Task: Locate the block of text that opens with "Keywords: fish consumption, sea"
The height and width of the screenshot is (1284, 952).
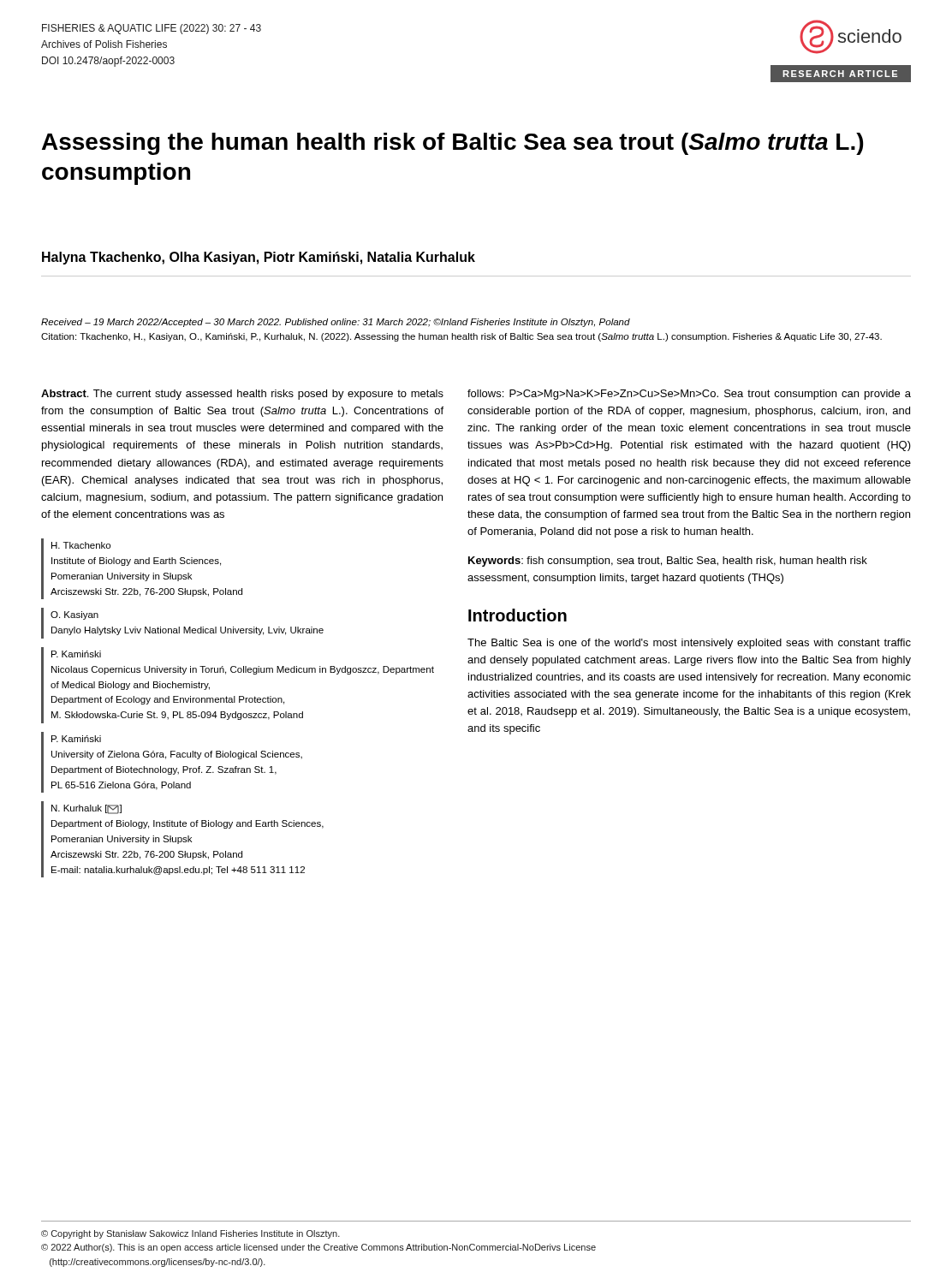Action: click(667, 569)
